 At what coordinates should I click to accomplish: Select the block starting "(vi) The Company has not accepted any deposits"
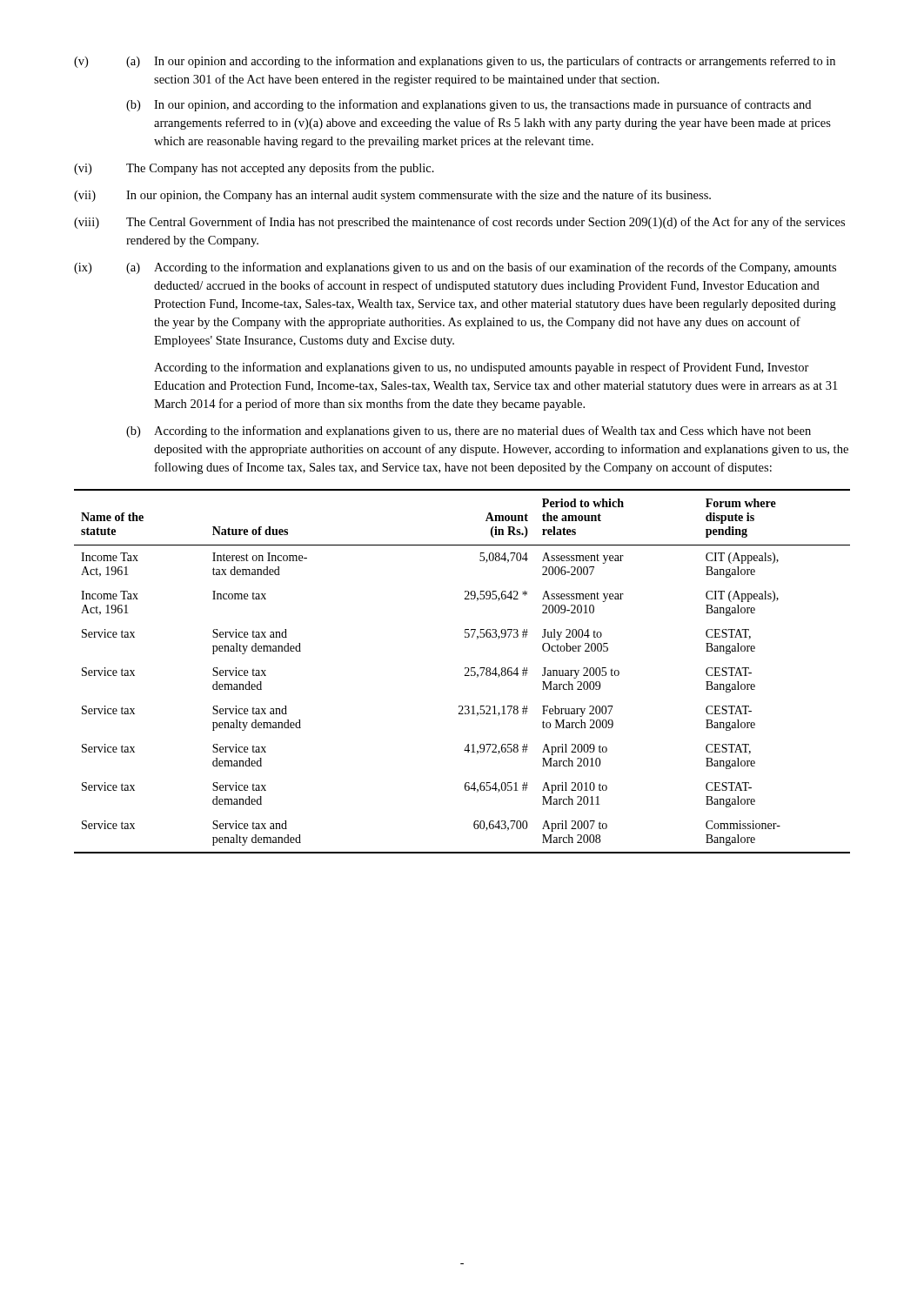(254, 169)
